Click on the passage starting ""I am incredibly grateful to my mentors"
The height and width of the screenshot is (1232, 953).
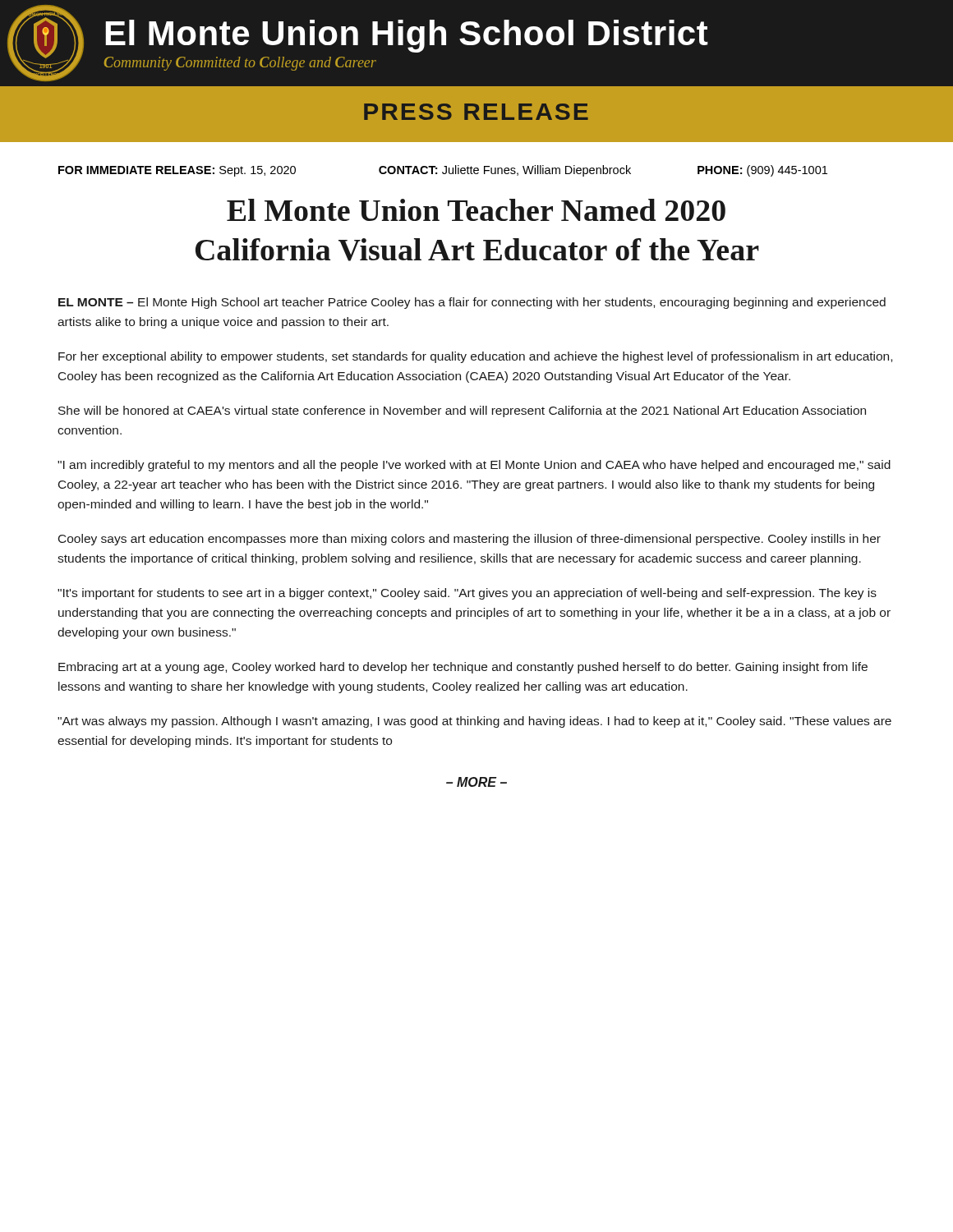coord(474,484)
